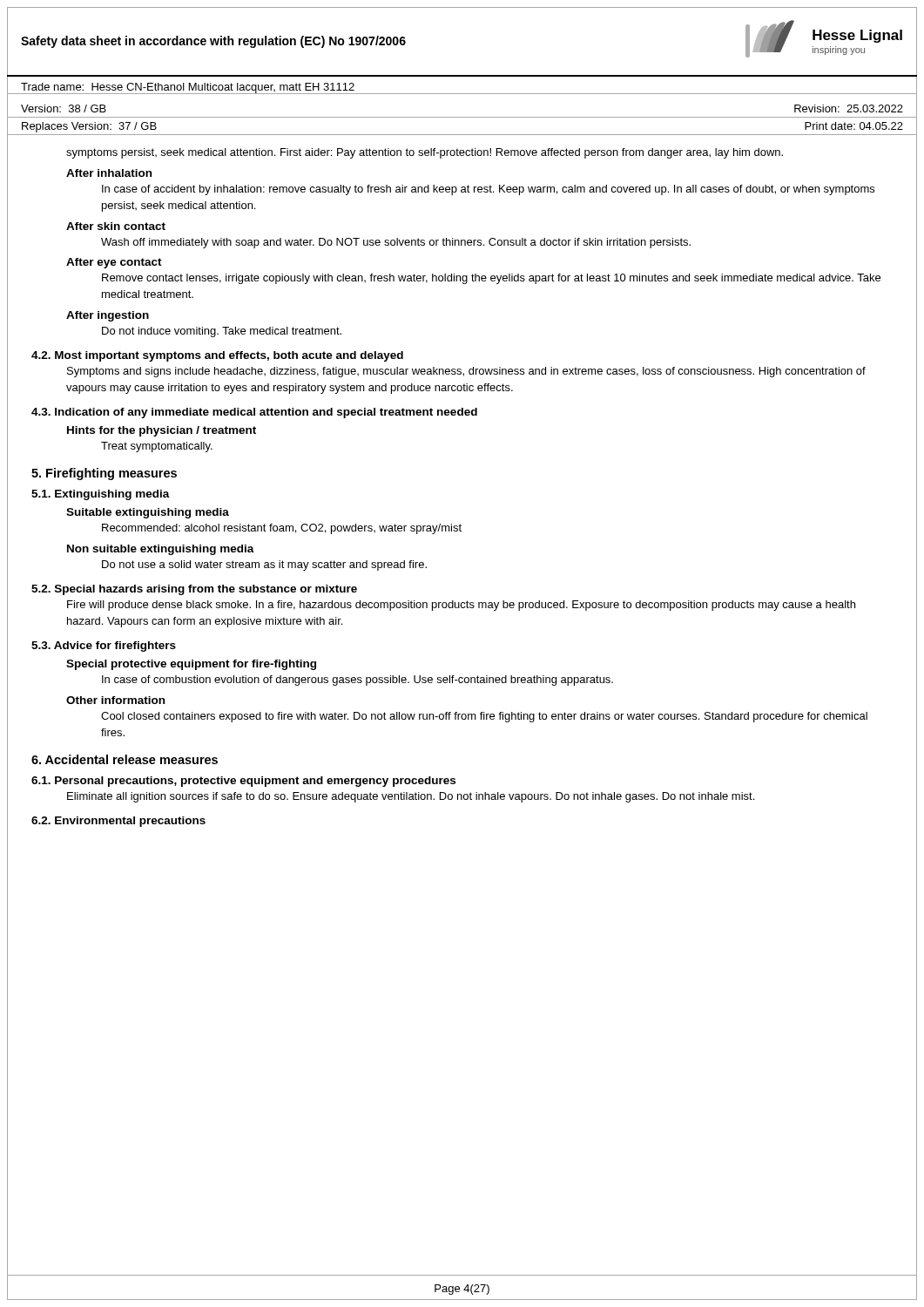Select the element starting "Symptoms and signs include headache,"

(466, 379)
